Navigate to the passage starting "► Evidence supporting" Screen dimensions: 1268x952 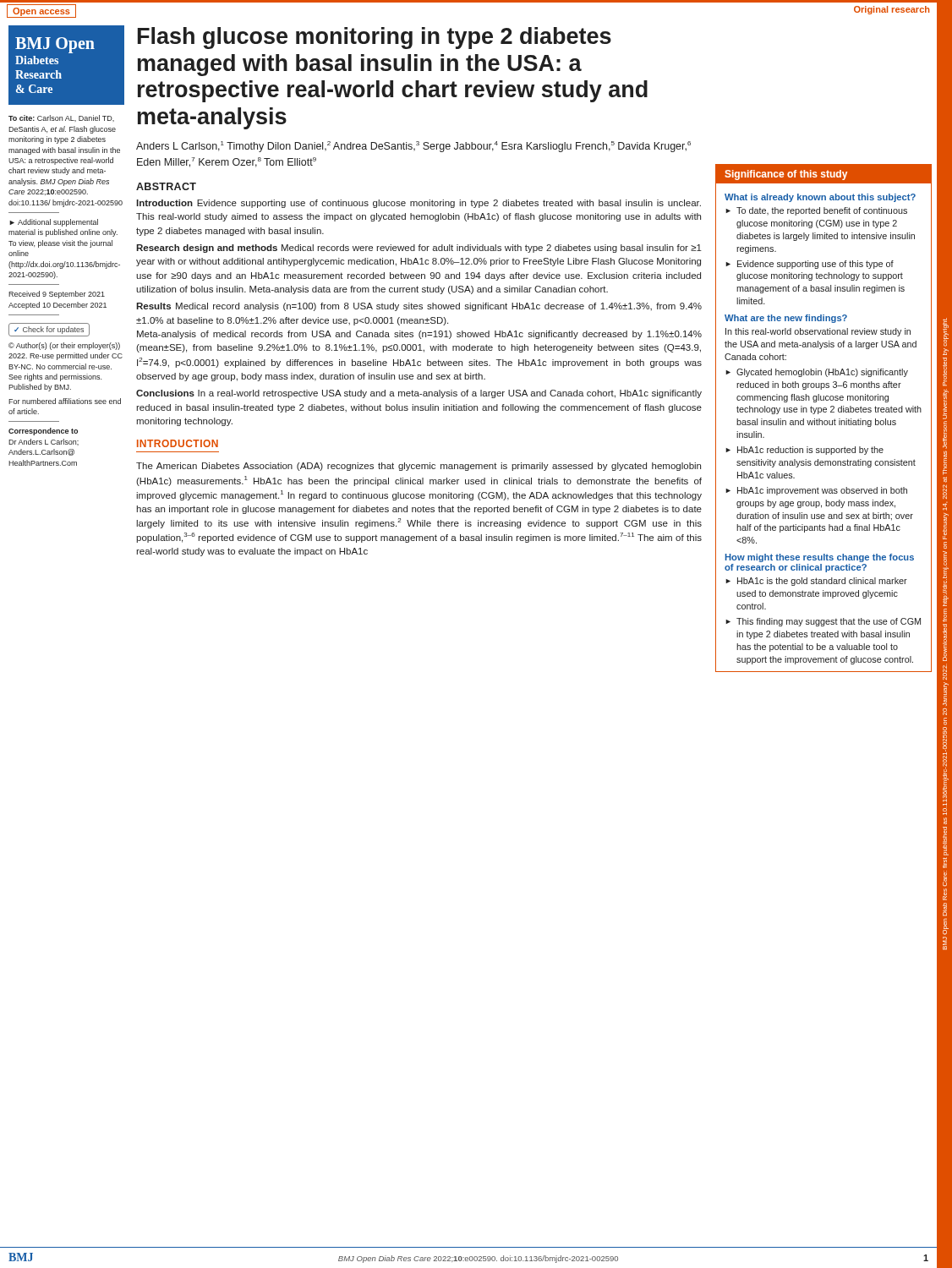tap(815, 282)
